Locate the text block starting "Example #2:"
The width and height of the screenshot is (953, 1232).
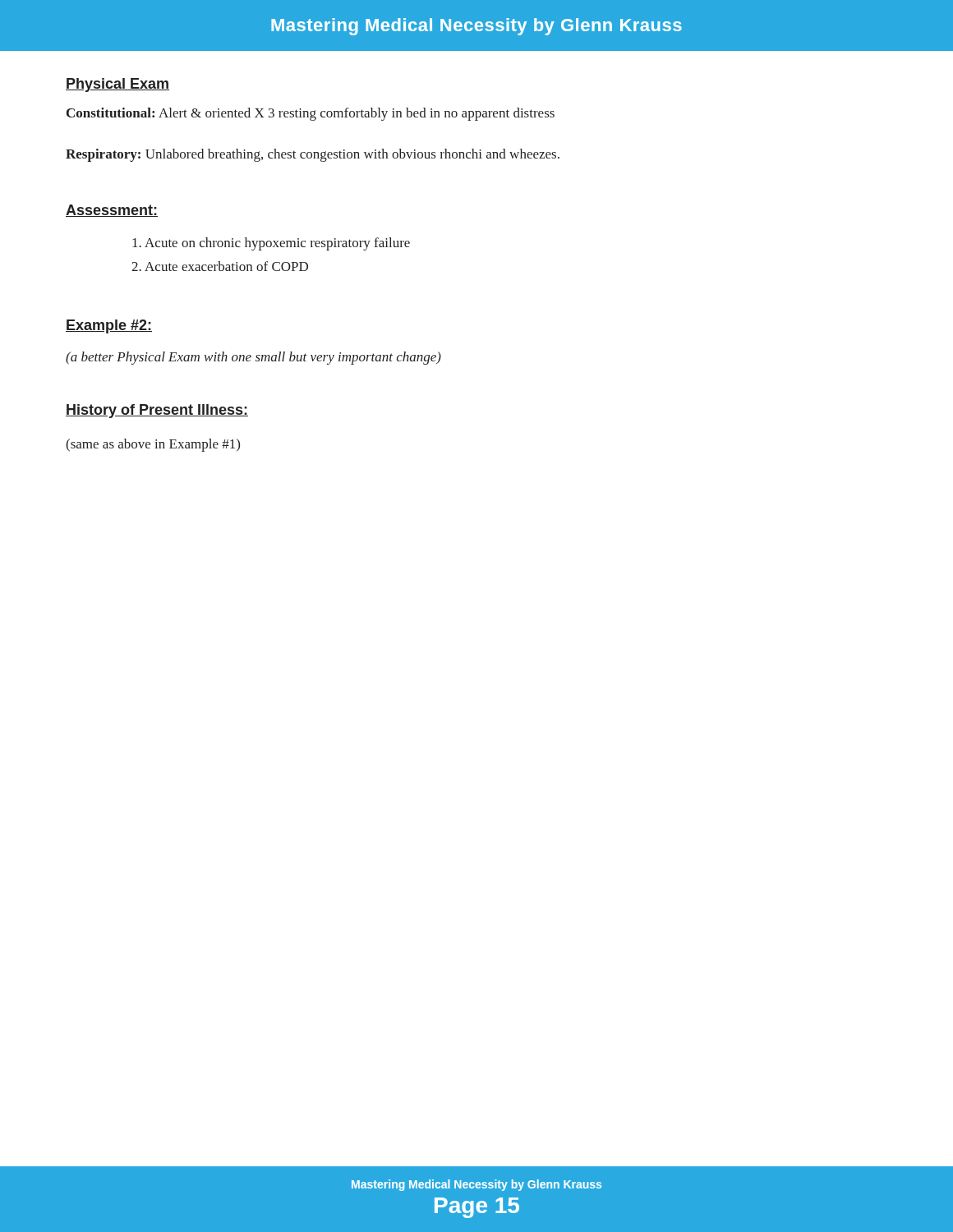109,325
